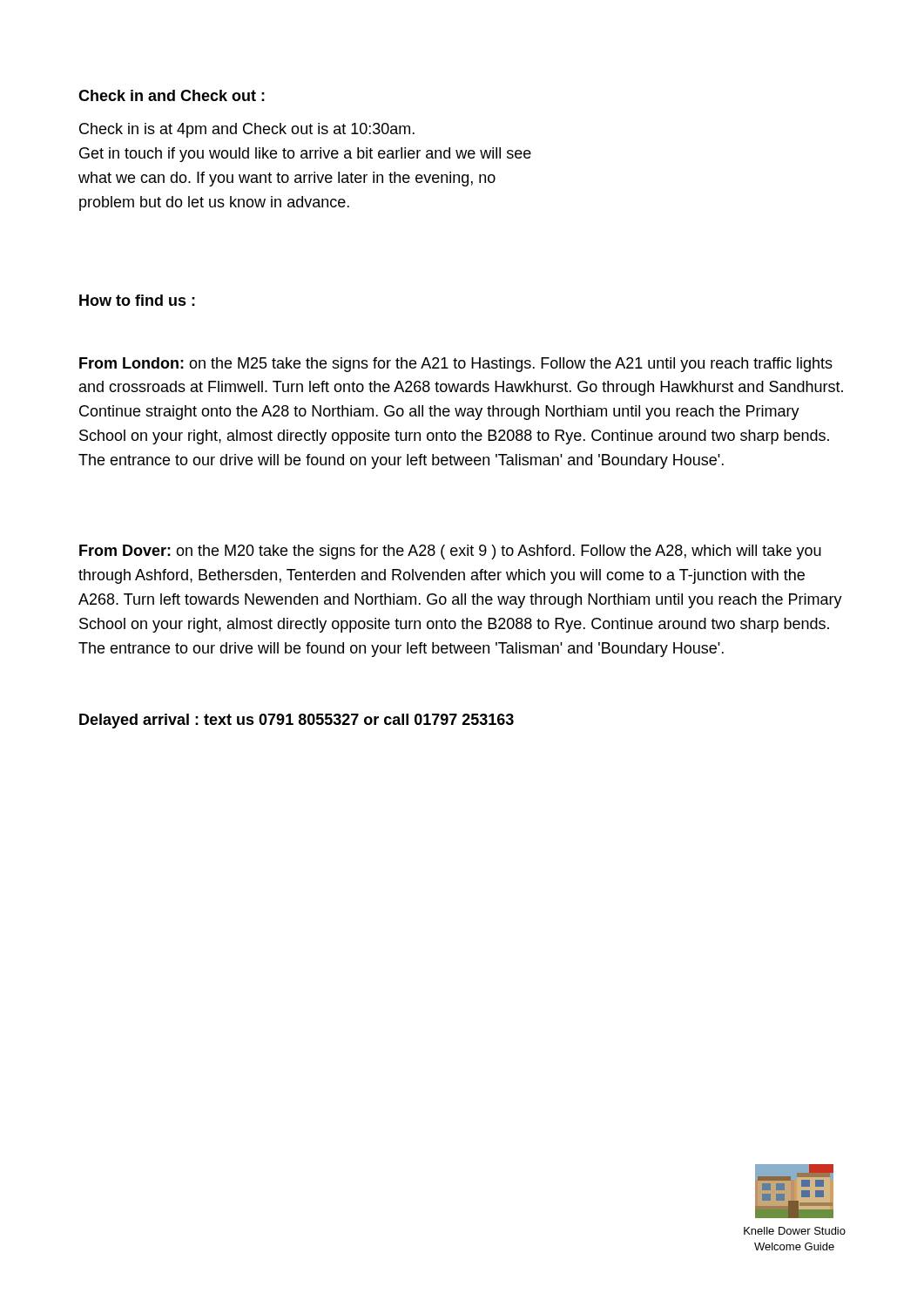Point to the text block starting "Check in and Check"
This screenshot has width=924, height=1307.
pyautogui.click(x=172, y=96)
